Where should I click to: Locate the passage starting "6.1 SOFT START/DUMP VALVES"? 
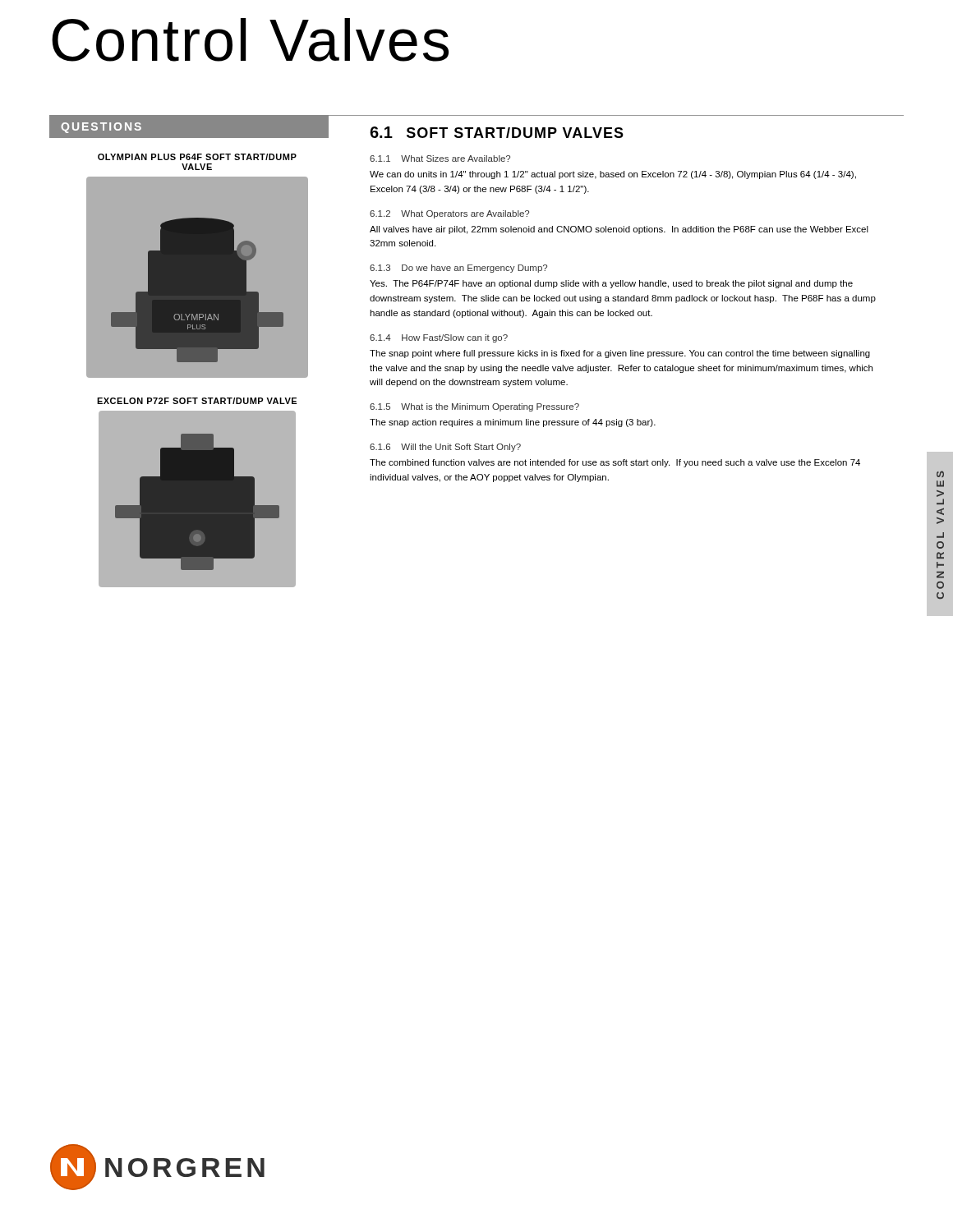pyautogui.click(x=497, y=132)
